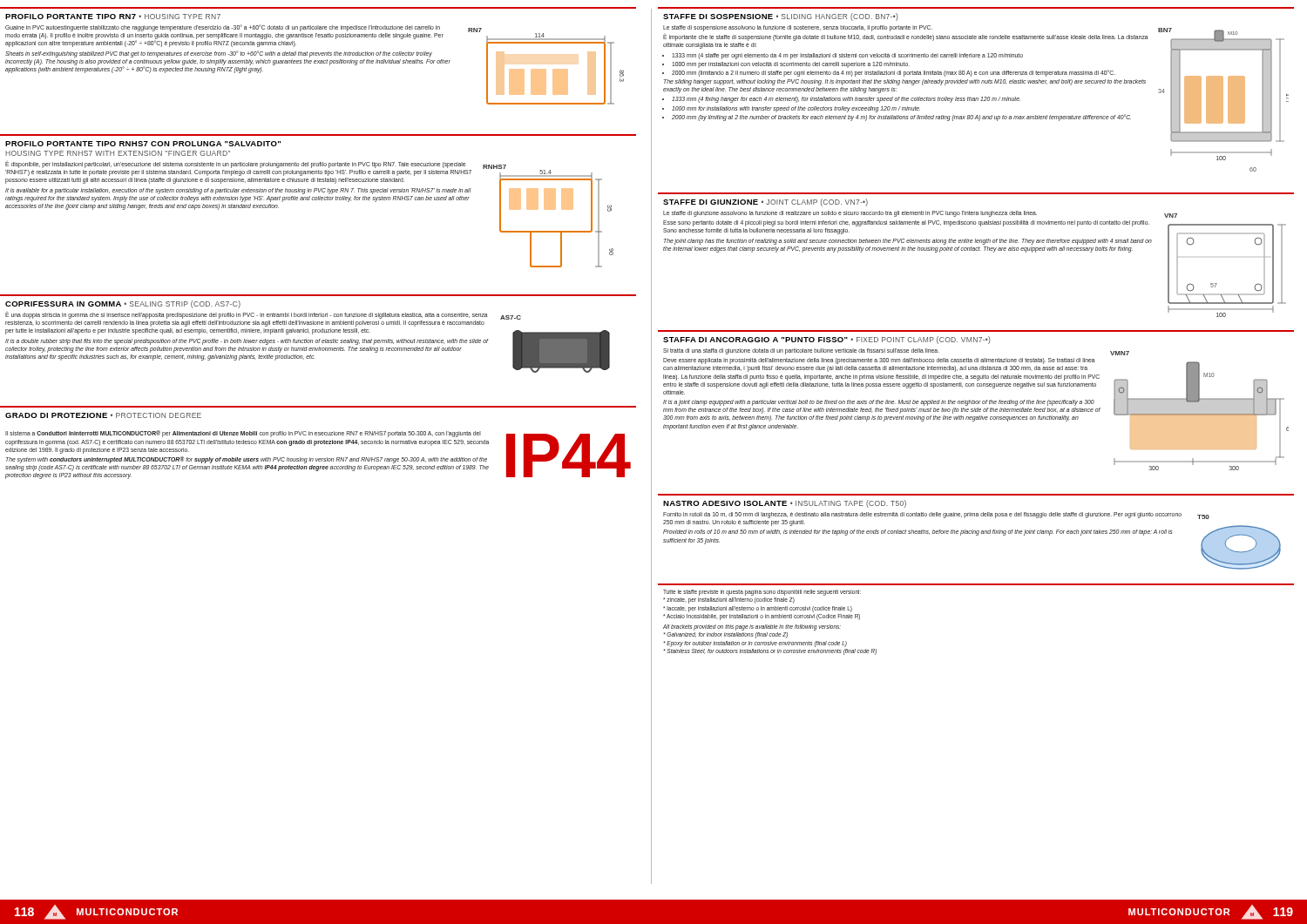The image size is (1307, 924).
Task: Locate the block starting "STAFFE DI GIUNZIONE • JOINT CLAMP (COD. VN7-•)"
Action: click(x=766, y=202)
